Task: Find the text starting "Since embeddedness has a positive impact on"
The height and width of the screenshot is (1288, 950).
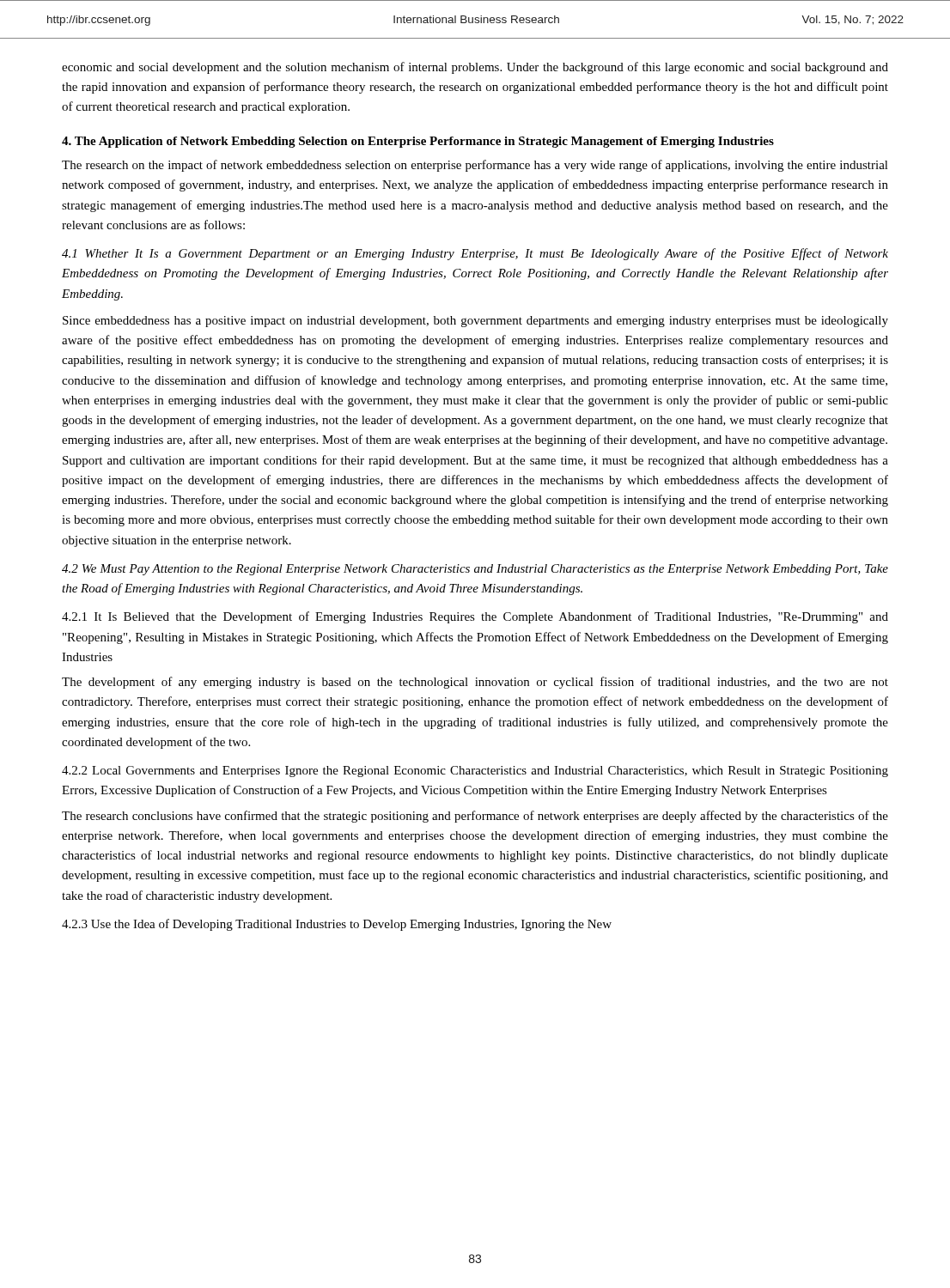Action: 475,430
